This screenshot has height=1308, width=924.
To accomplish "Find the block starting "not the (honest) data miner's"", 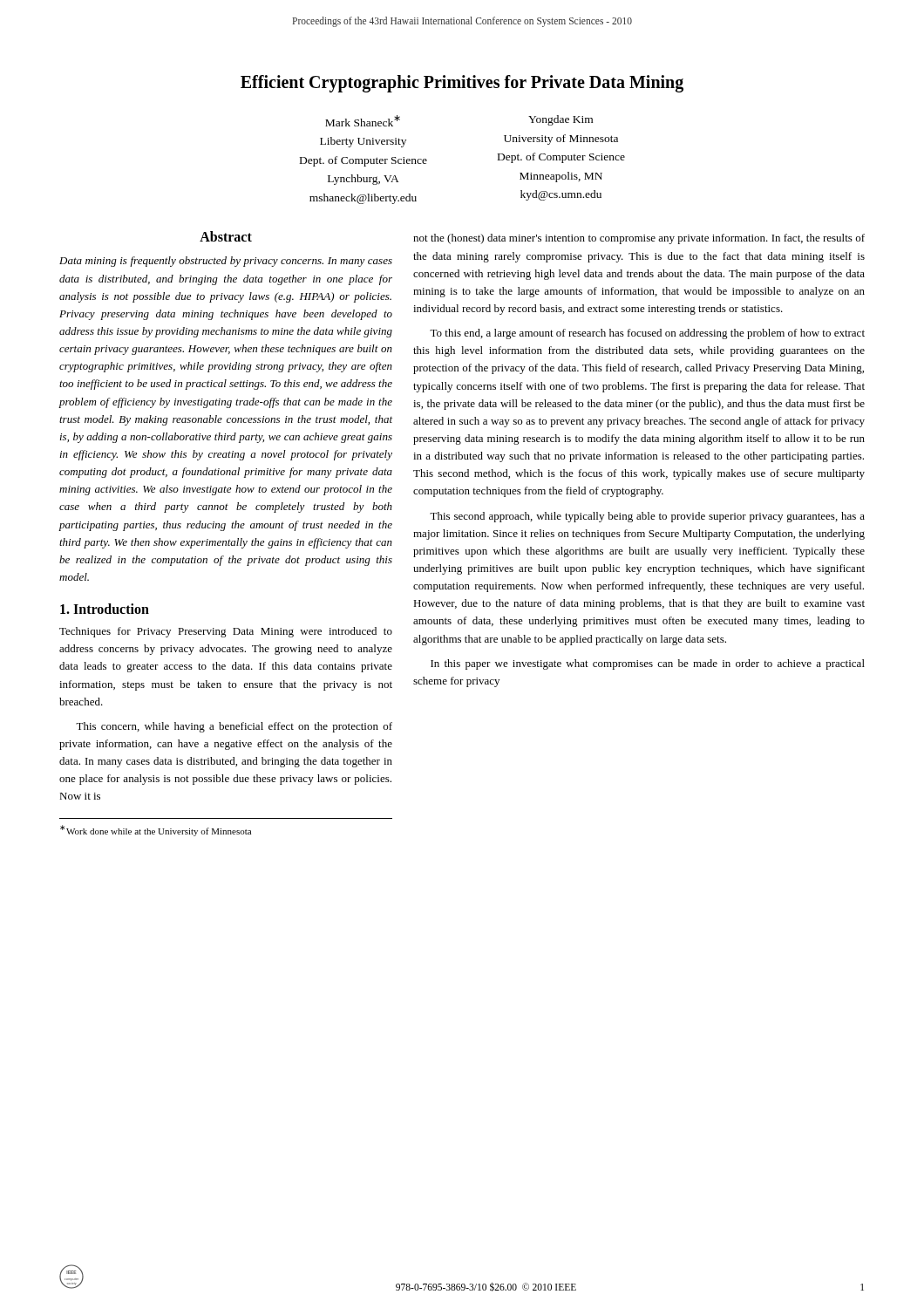I will pos(639,273).
